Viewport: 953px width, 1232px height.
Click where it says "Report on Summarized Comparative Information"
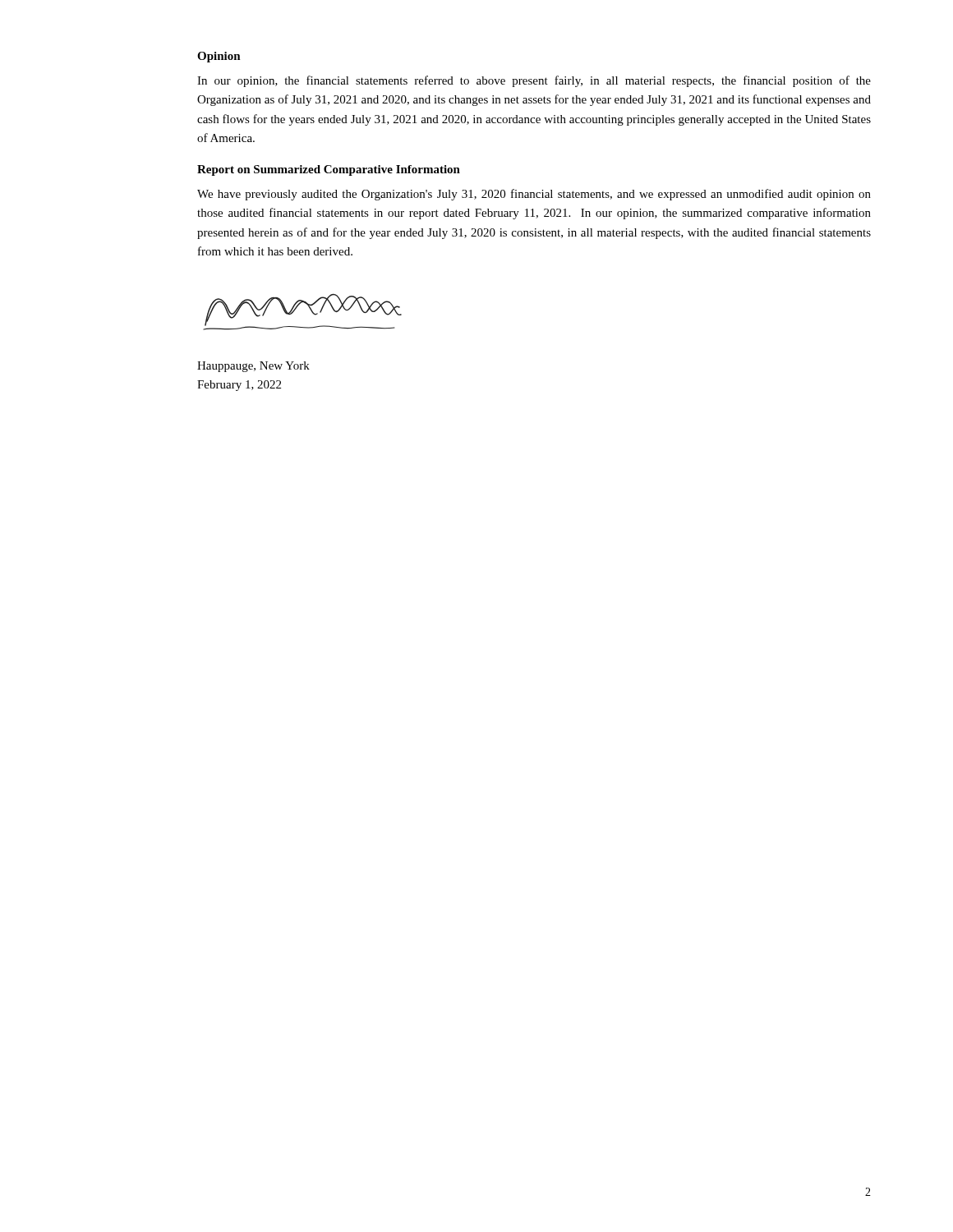(329, 169)
